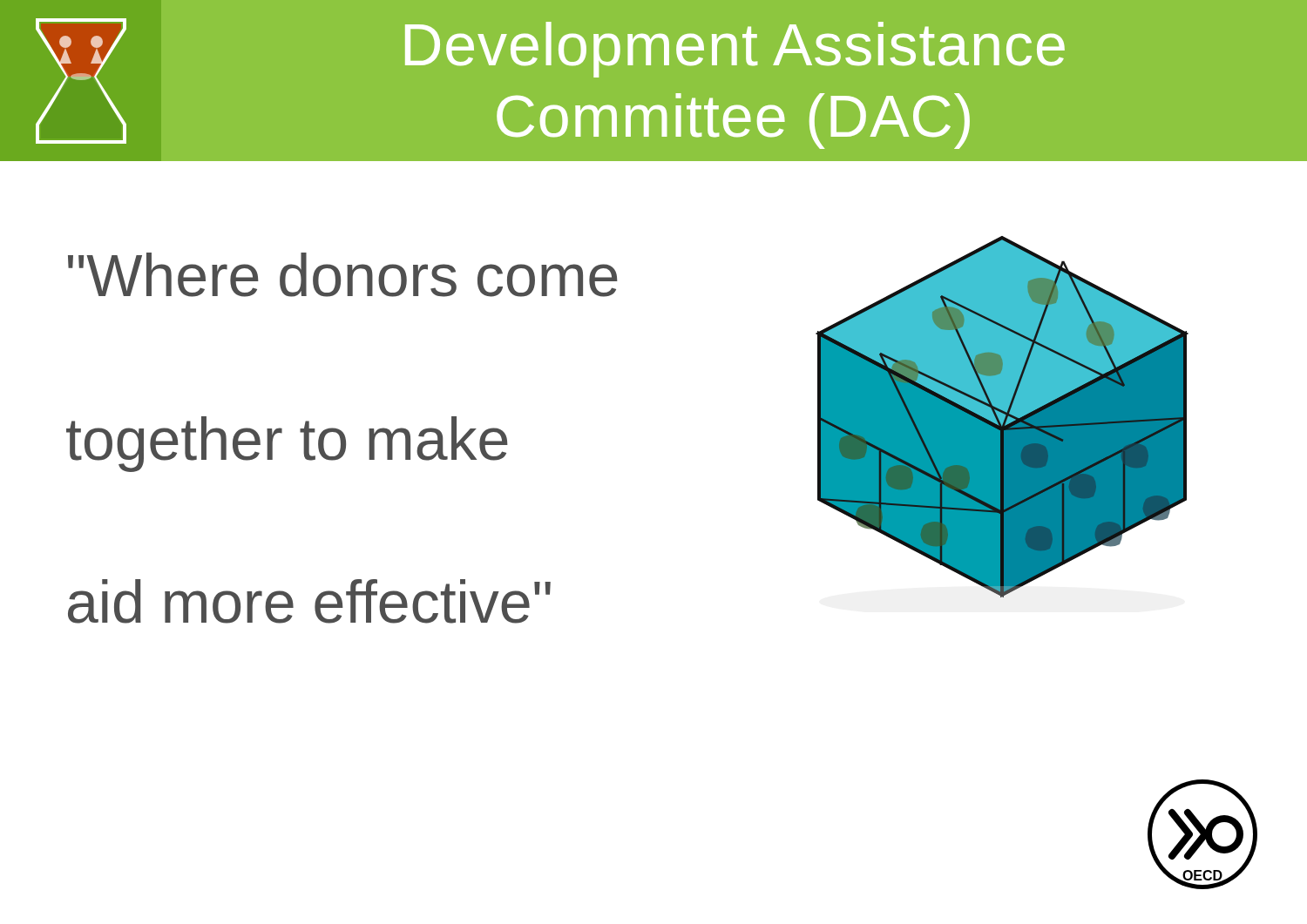Click on the text block starting "Development AssistanceCommittee (DAC)"
Viewport: 1307px width, 924px height.
654,81
